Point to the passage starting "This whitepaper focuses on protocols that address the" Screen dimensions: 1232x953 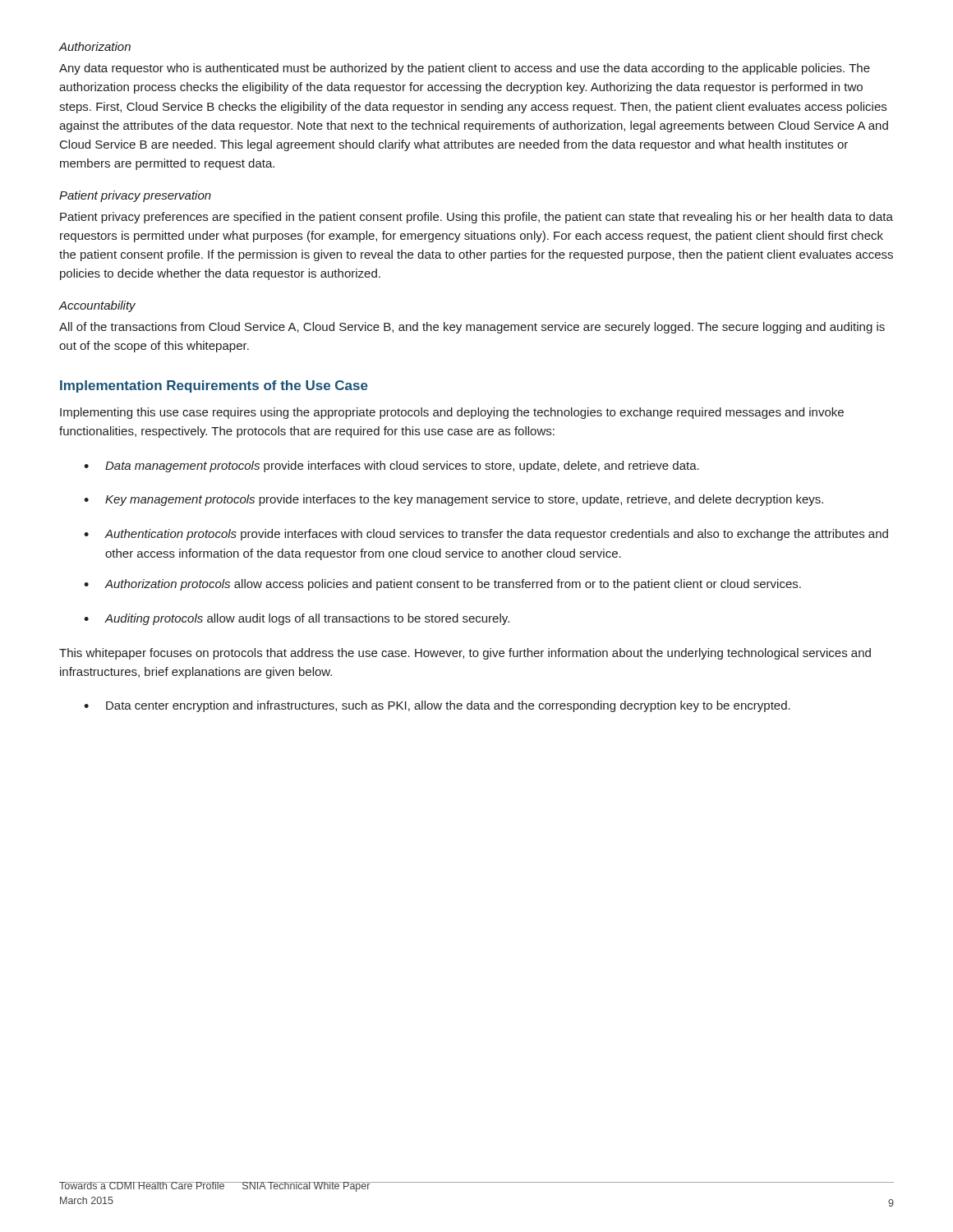click(x=476, y=662)
